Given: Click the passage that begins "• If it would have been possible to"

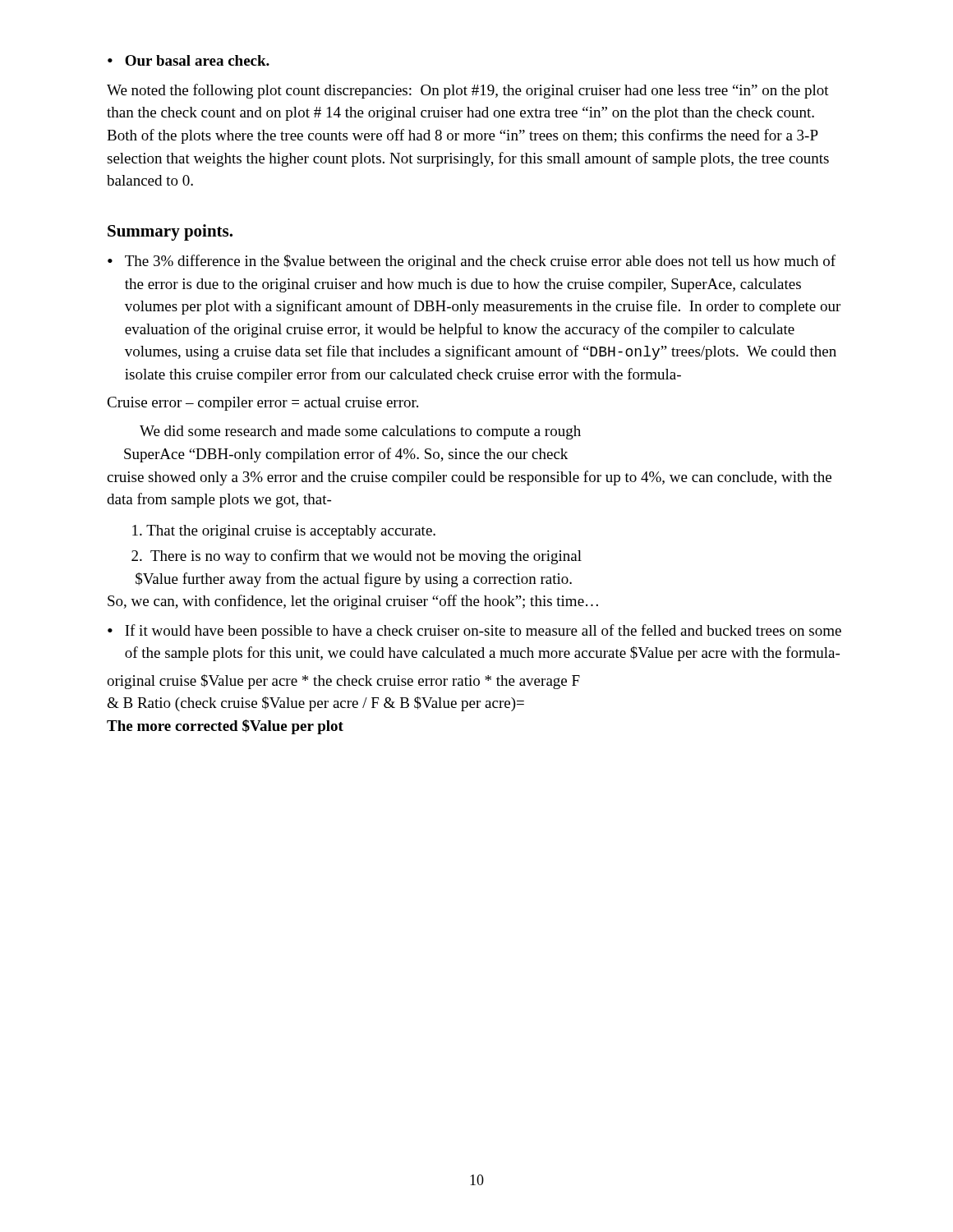Looking at the screenshot, I should pyautogui.click(x=476, y=642).
